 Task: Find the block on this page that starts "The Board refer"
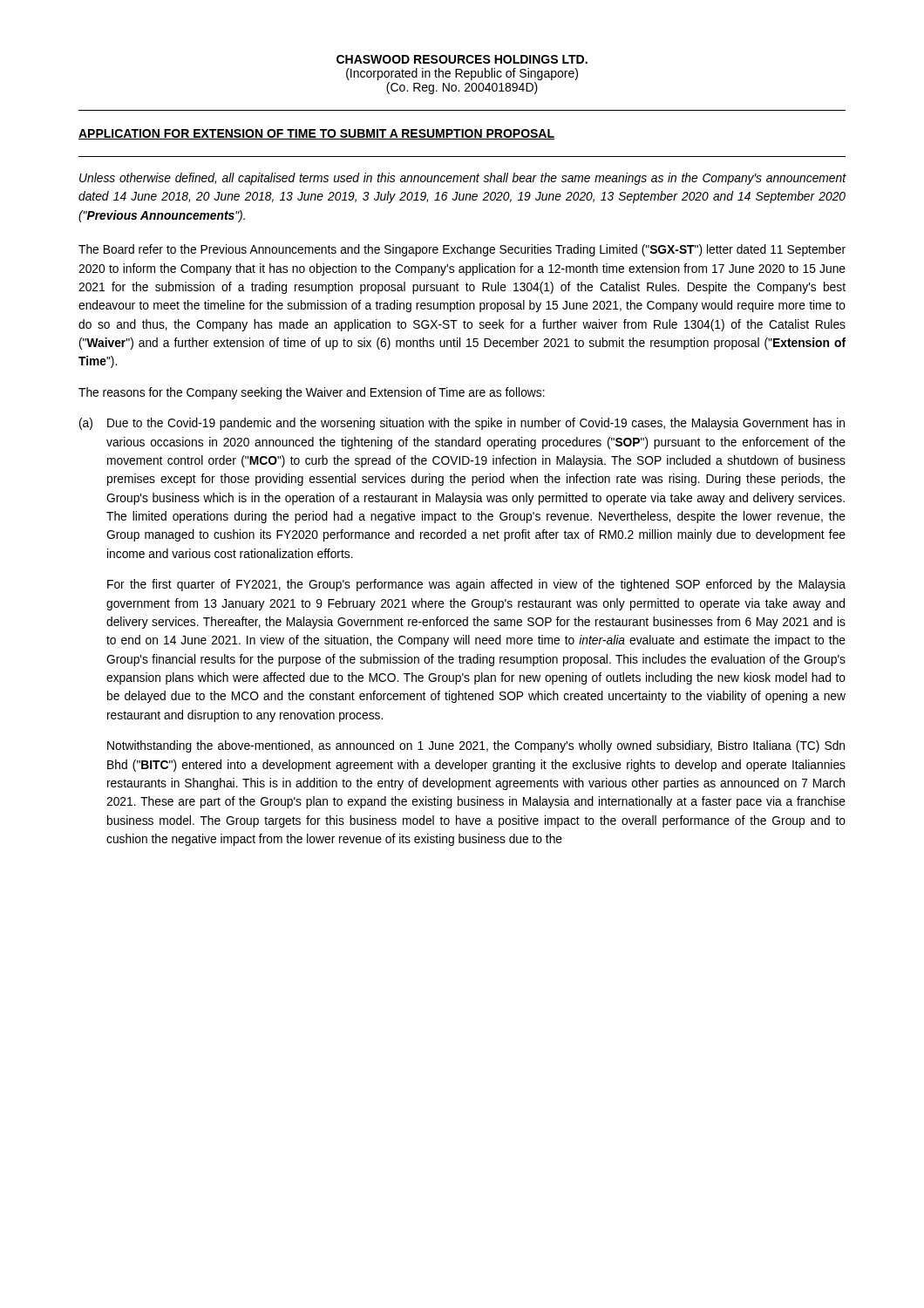tap(462, 306)
